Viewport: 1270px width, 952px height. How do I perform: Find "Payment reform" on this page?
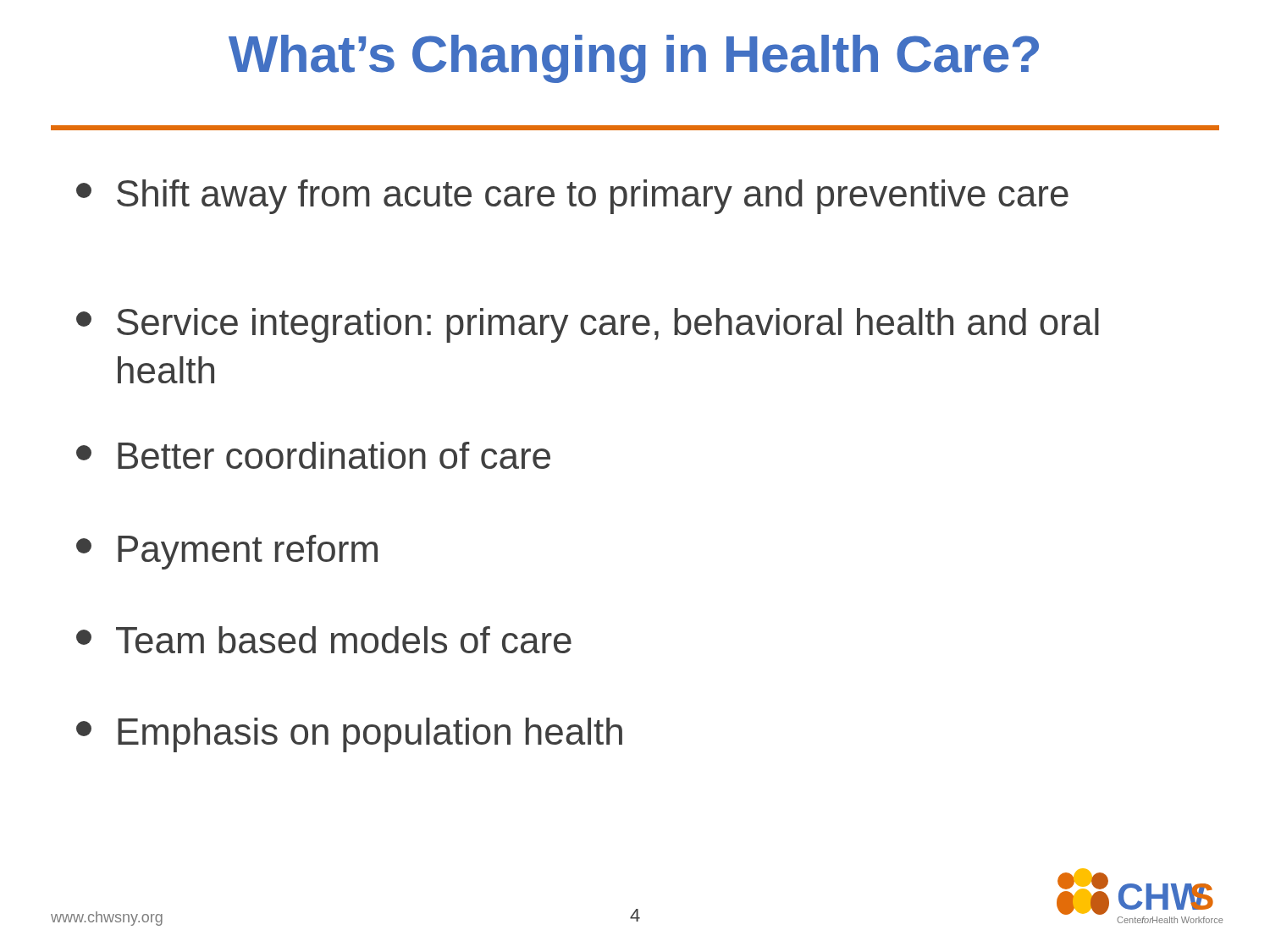[x=227, y=552]
